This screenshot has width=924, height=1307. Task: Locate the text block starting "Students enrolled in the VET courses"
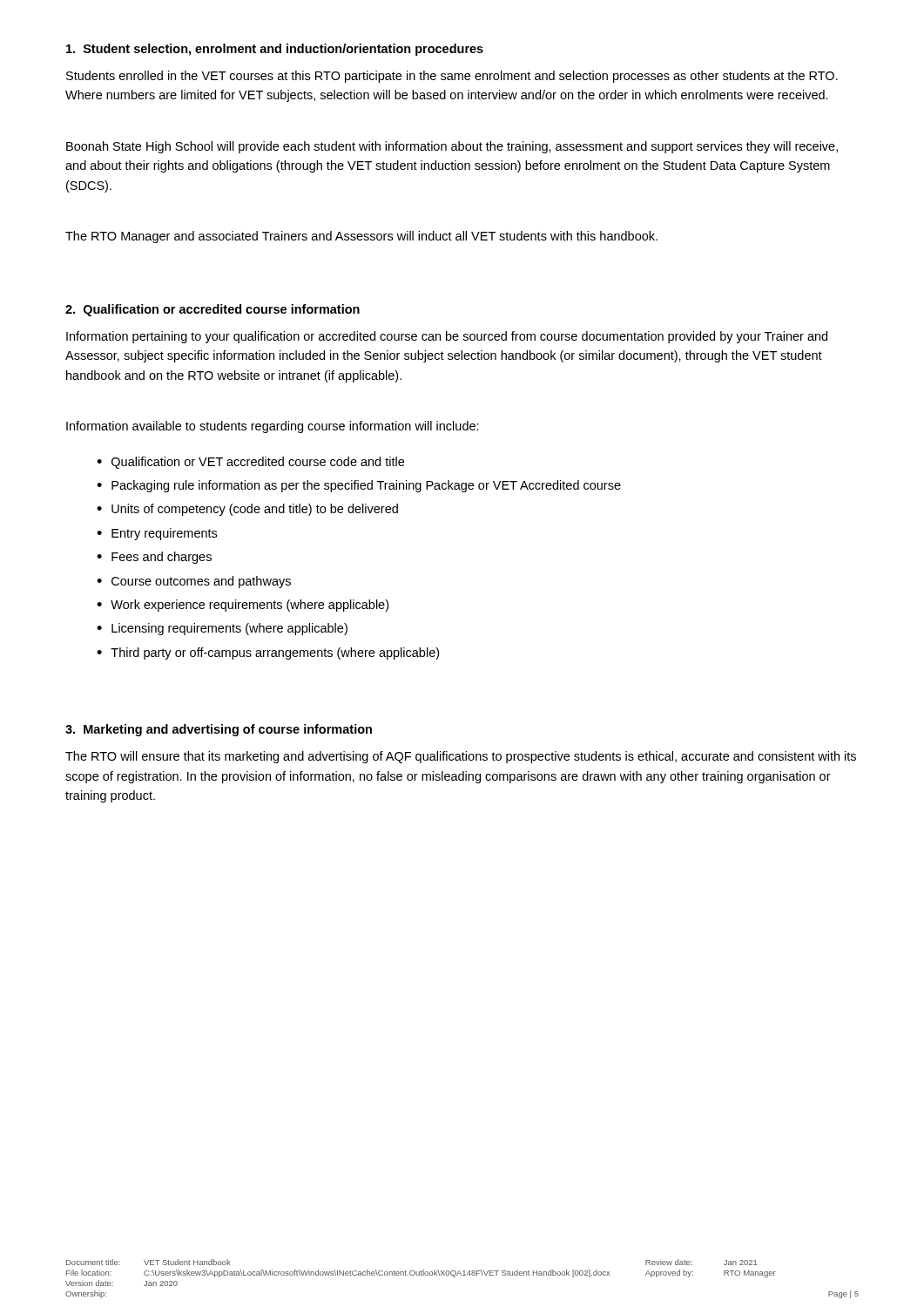(452, 86)
